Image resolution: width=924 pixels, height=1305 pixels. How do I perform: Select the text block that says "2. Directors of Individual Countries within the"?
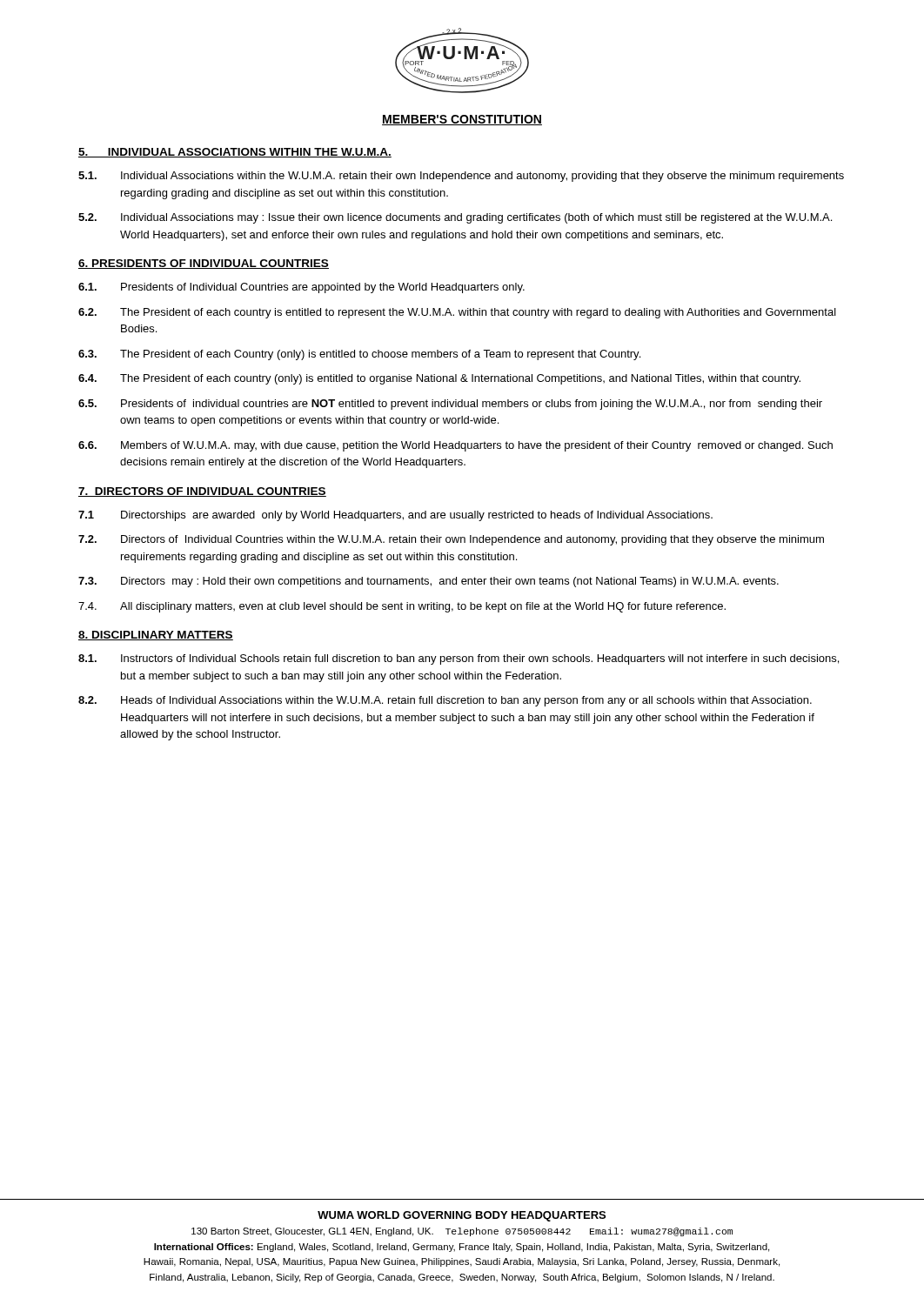[462, 548]
